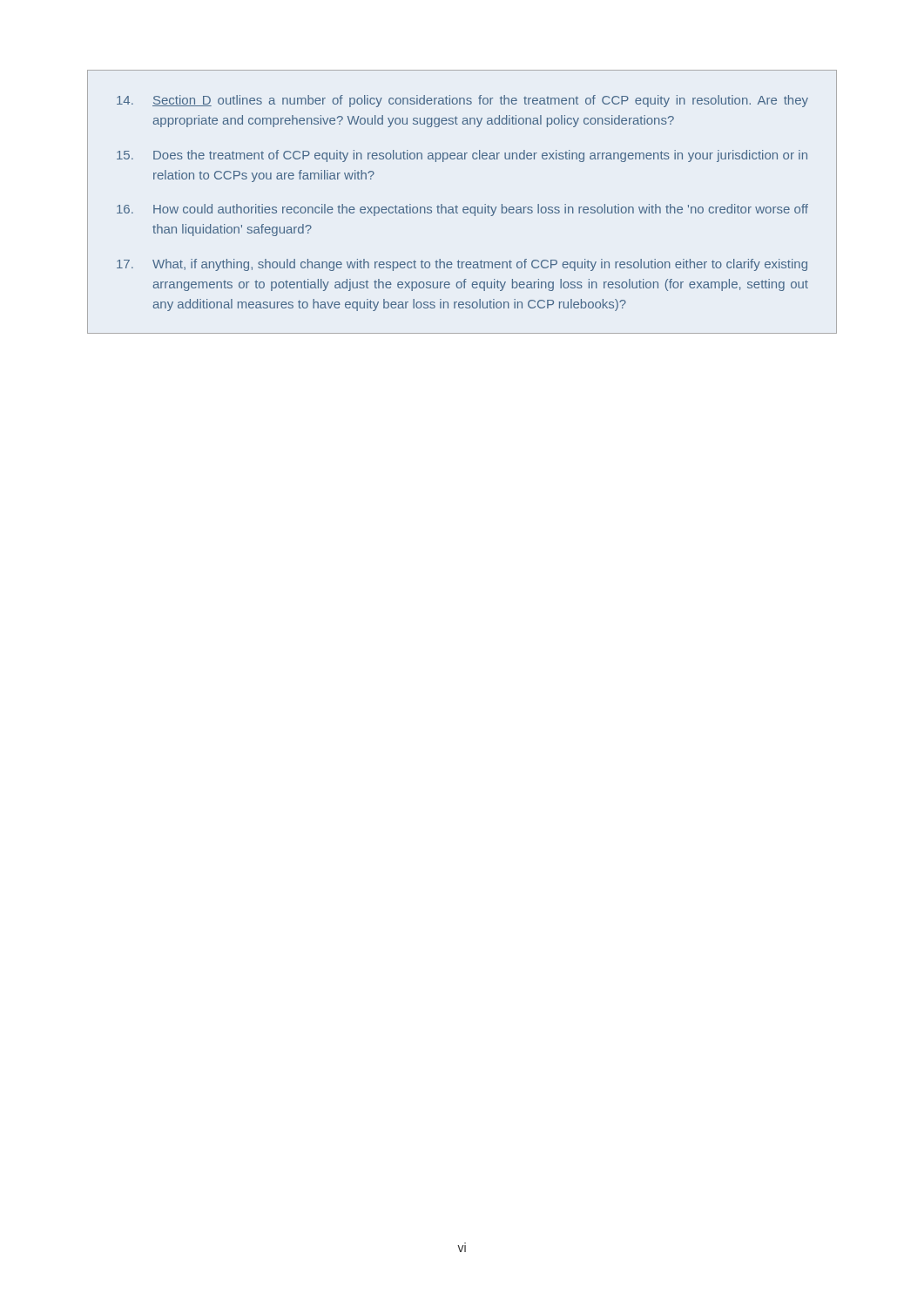Click the passage that begins "15. Does the treatment of CCP equity in"

point(462,164)
